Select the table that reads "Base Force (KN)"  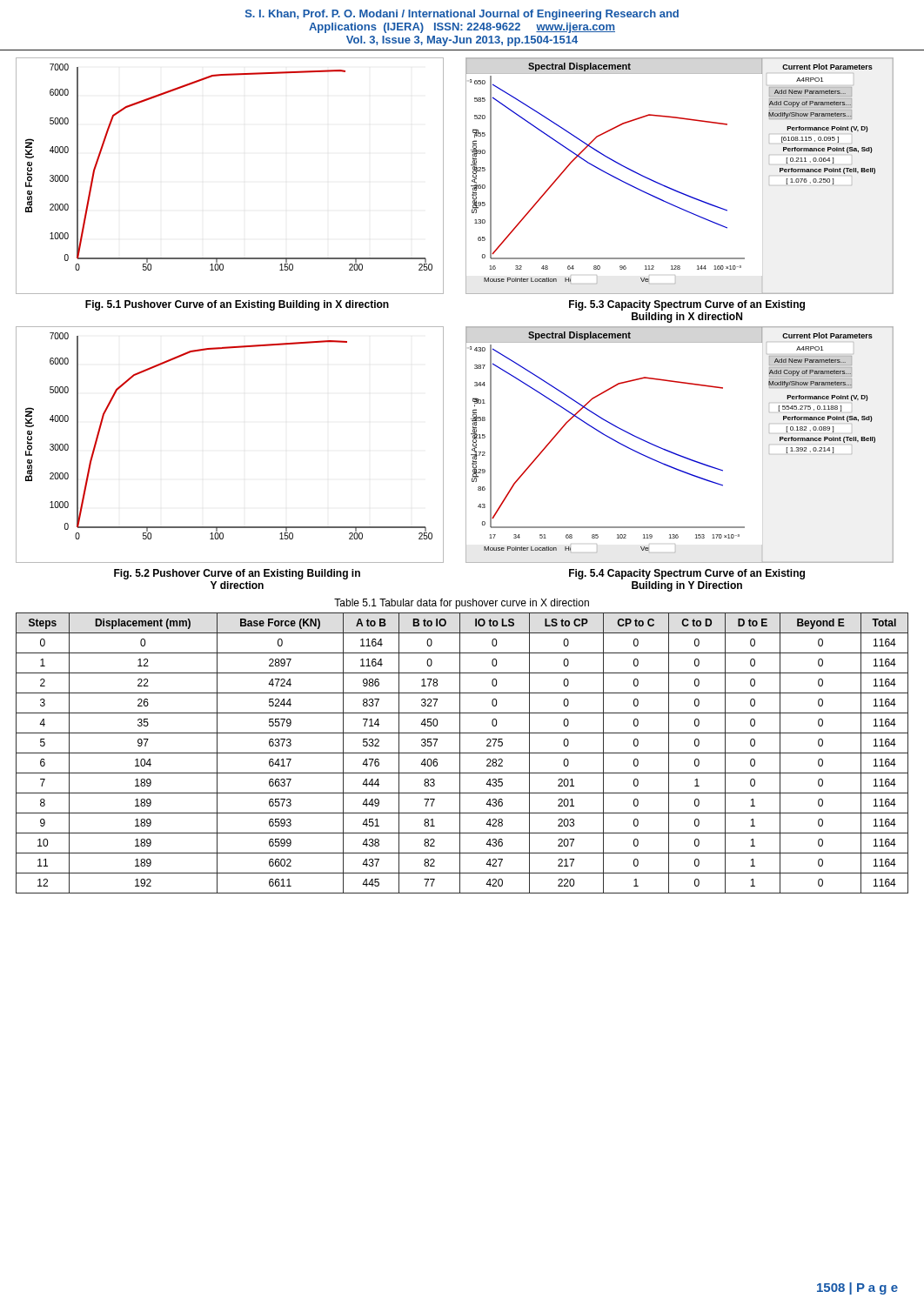462,753
